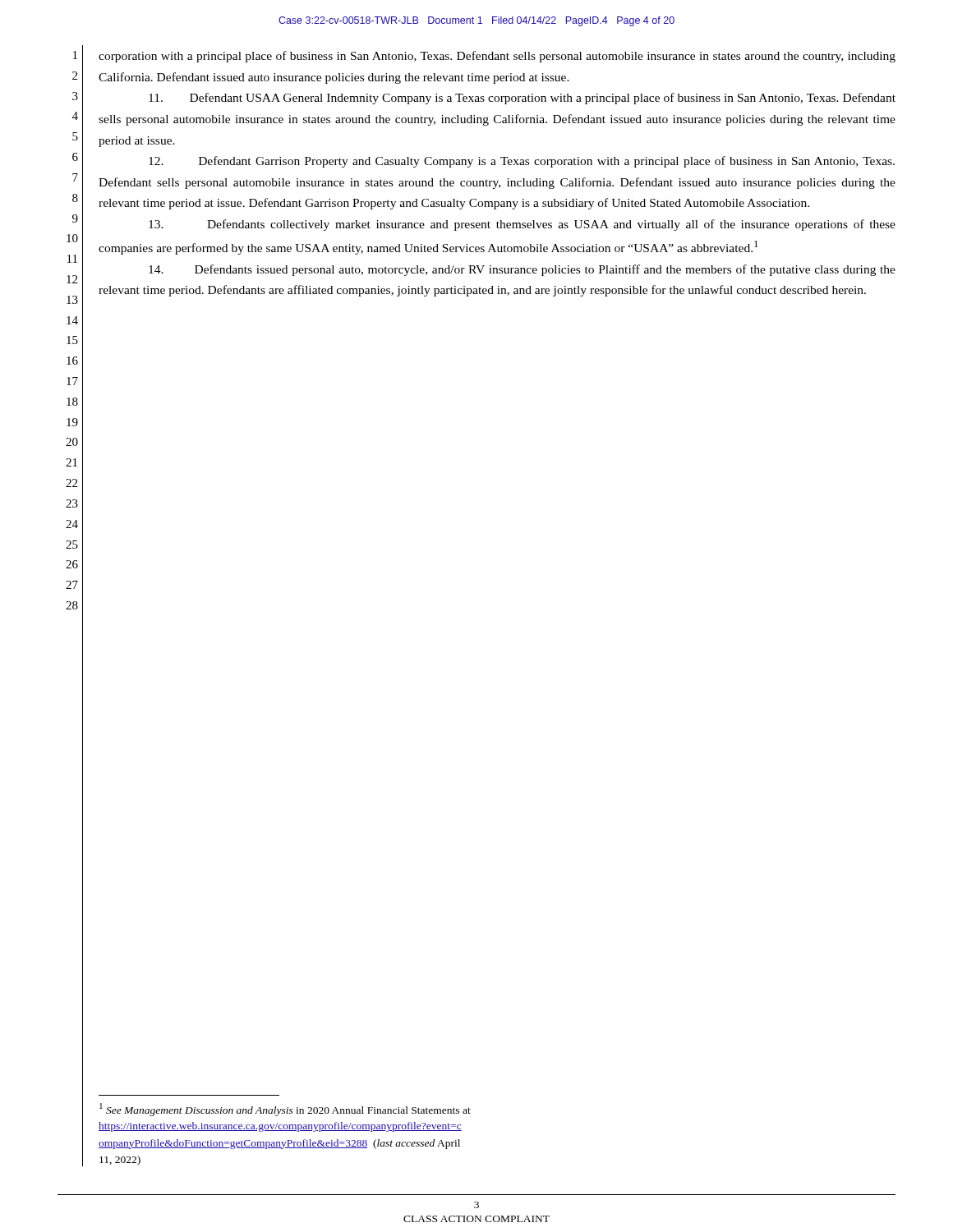Navigate to the passage starting "Defendant USAA General Indemnity Company is a Texas"

tap(497, 119)
